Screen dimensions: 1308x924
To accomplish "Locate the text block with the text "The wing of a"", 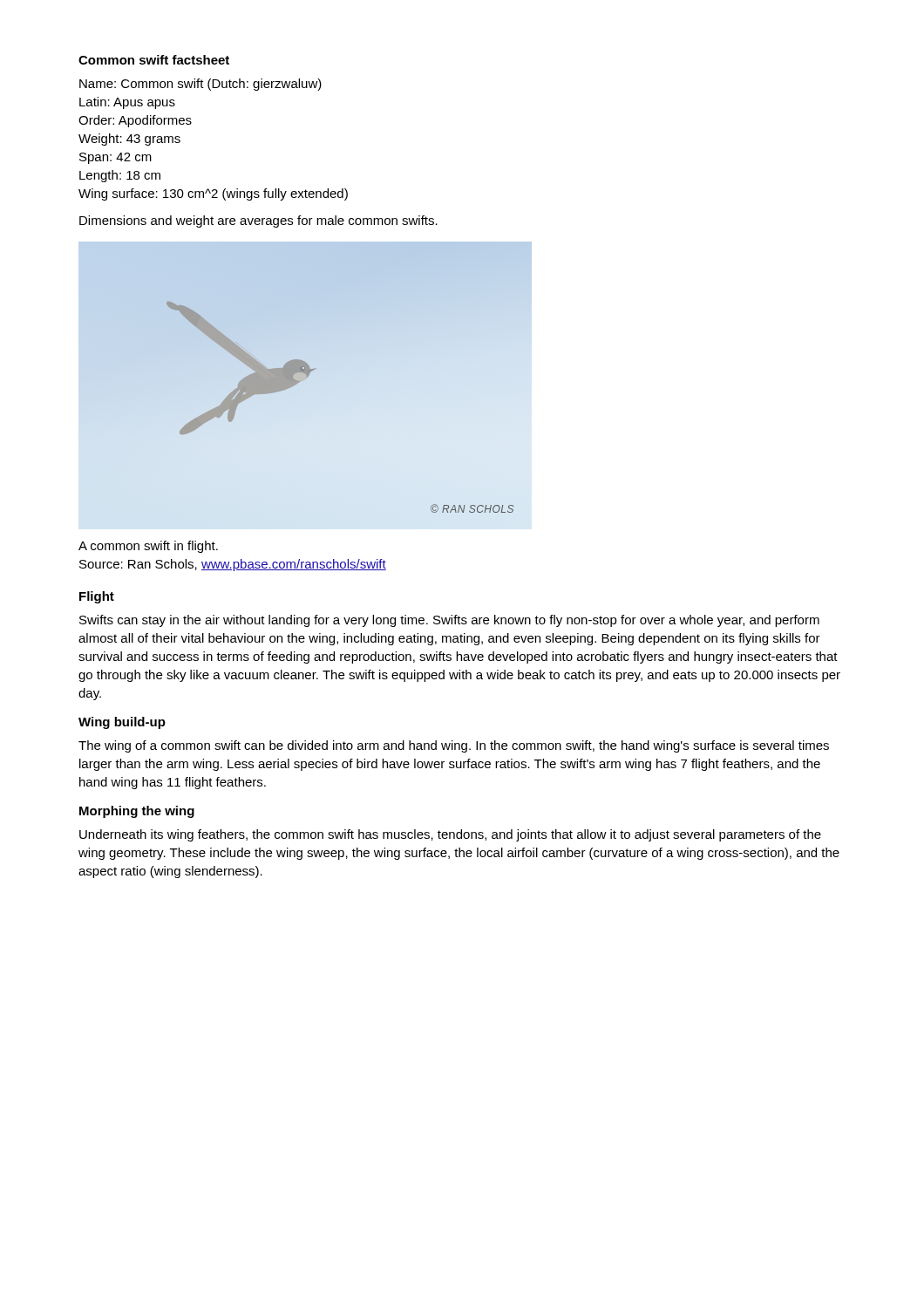I will (x=454, y=763).
